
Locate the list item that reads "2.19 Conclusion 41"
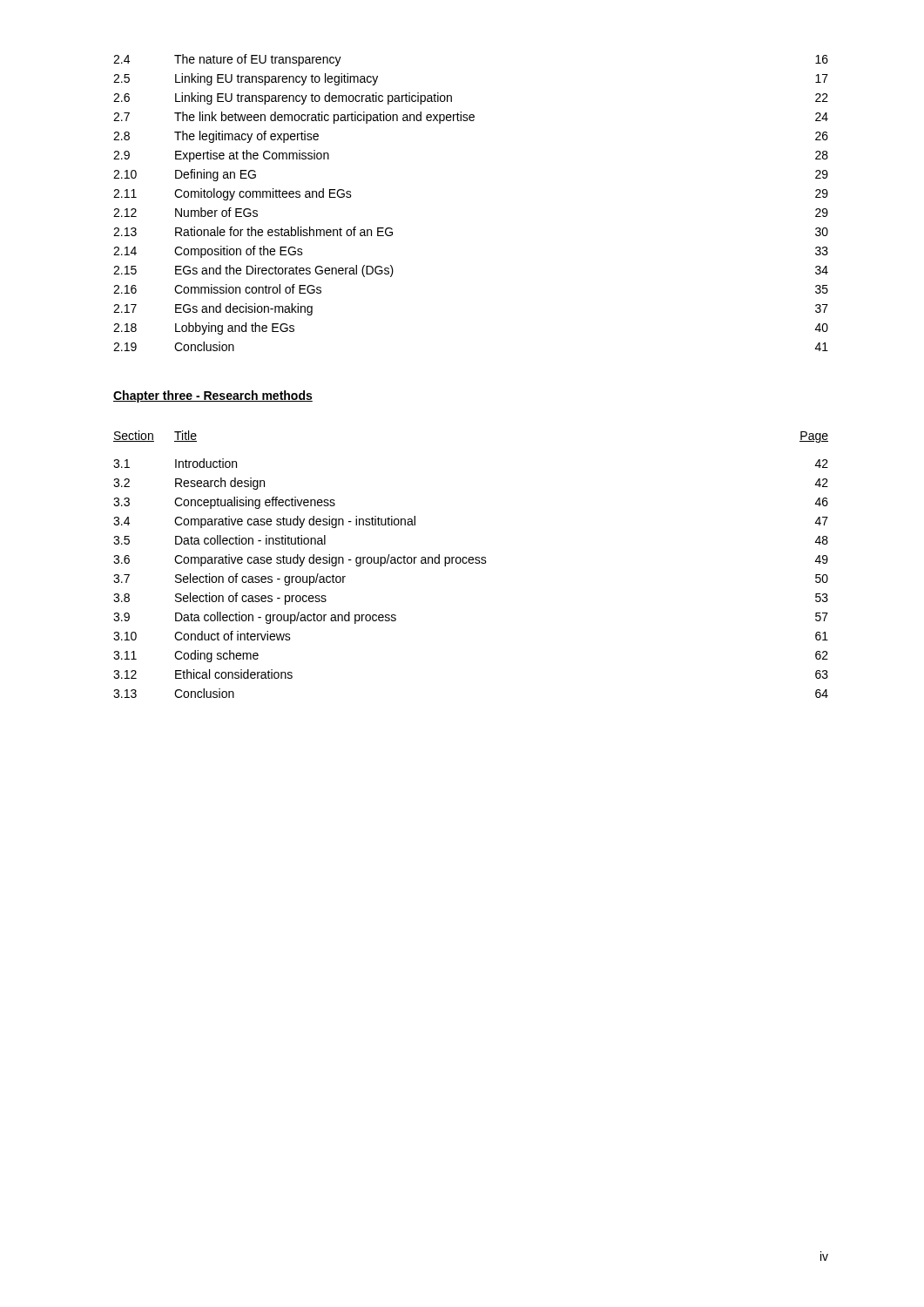(127, 346)
